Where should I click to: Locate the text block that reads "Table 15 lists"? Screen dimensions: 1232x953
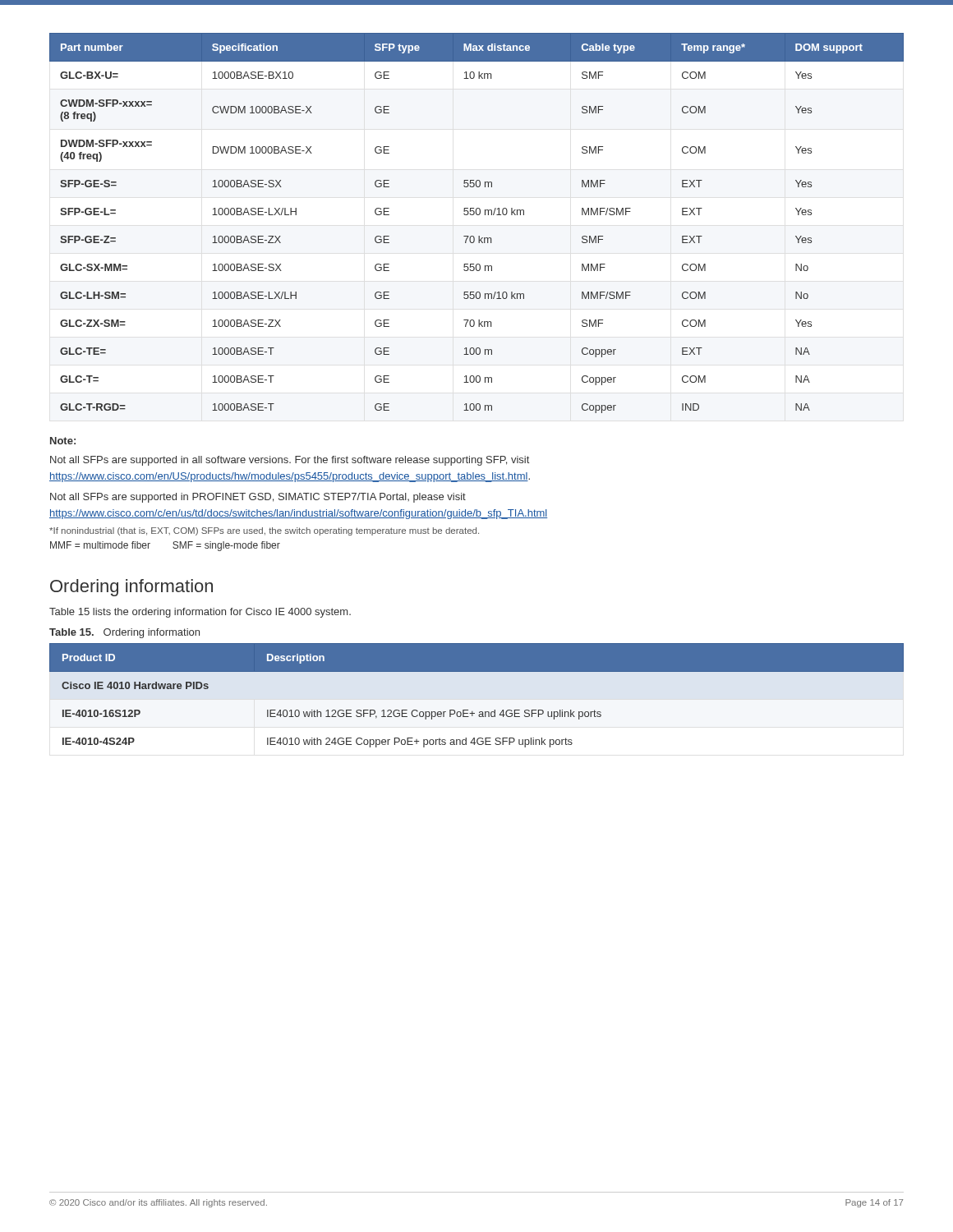point(200,611)
